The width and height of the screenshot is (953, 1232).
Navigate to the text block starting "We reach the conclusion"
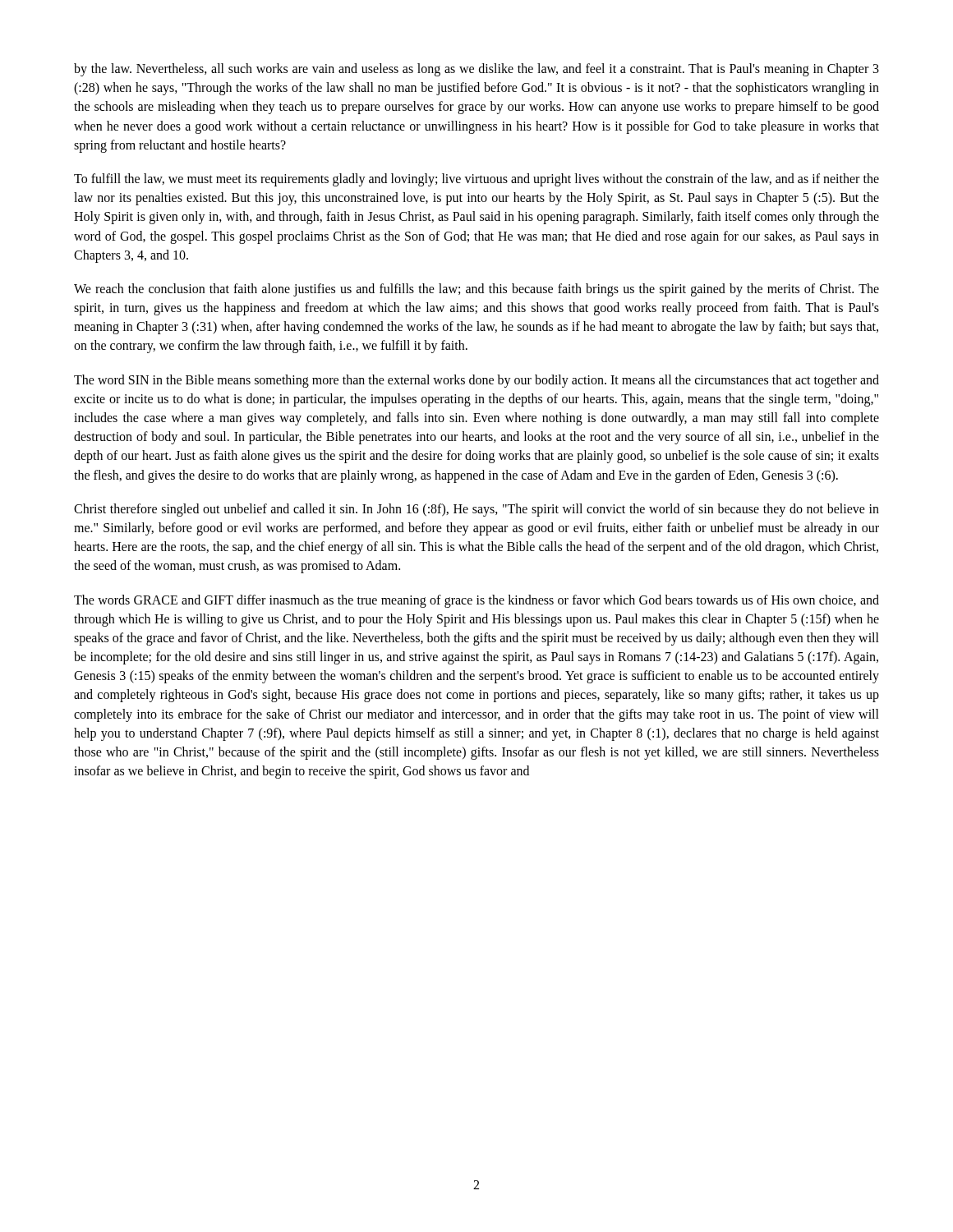[x=476, y=317]
